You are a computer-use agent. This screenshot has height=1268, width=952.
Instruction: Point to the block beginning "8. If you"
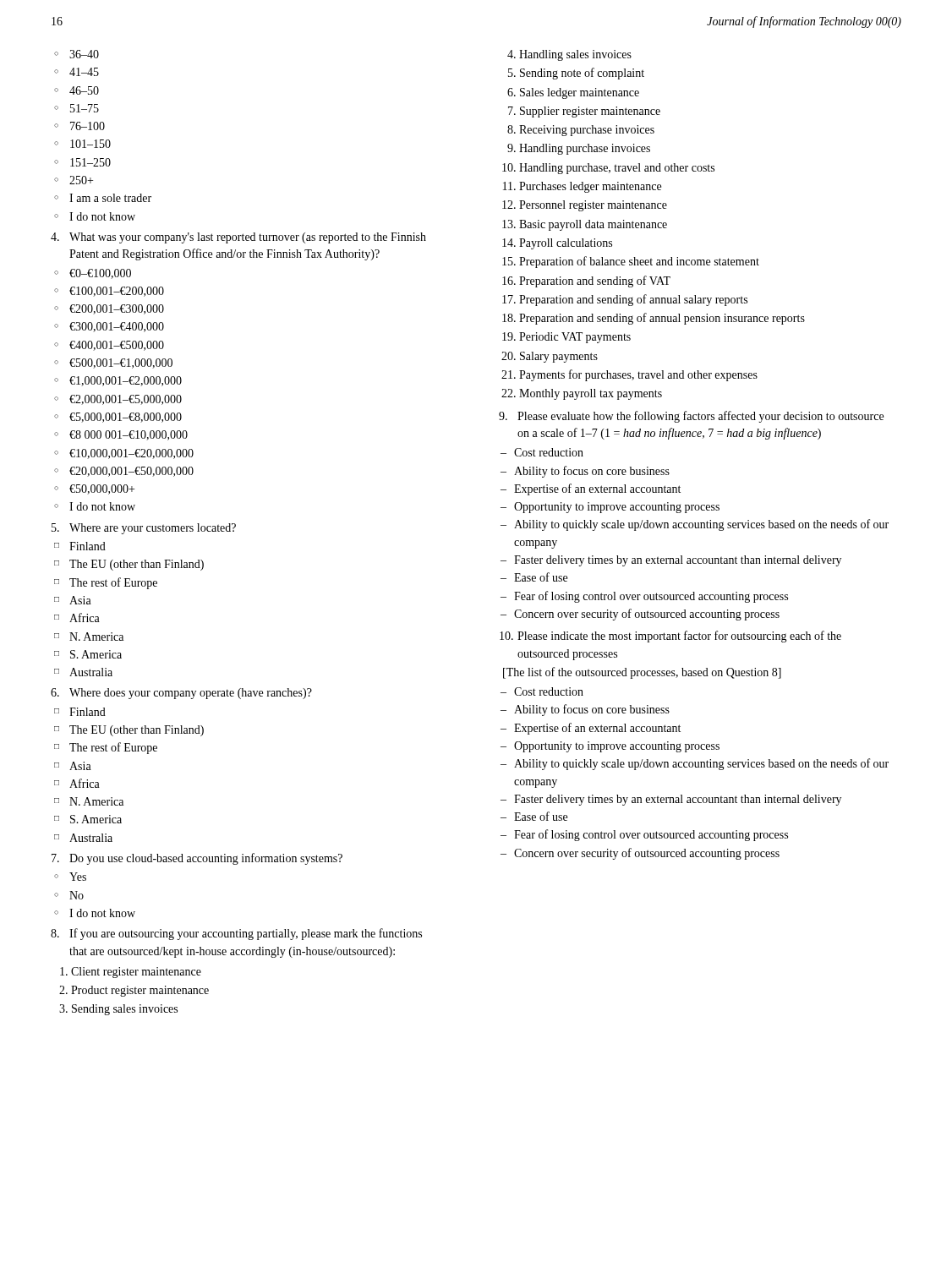click(x=236, y=934)
